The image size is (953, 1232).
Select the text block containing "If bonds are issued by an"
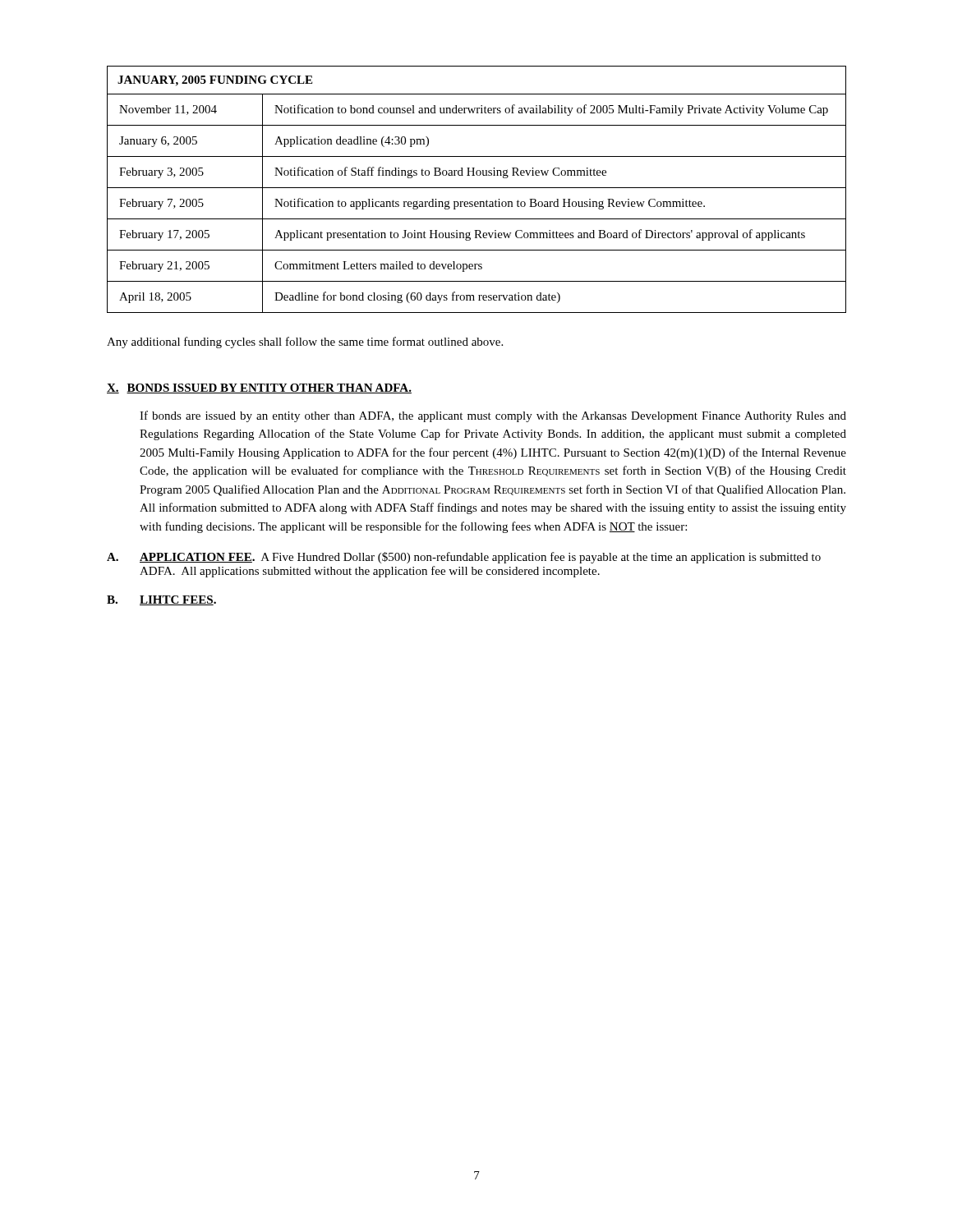493,471
